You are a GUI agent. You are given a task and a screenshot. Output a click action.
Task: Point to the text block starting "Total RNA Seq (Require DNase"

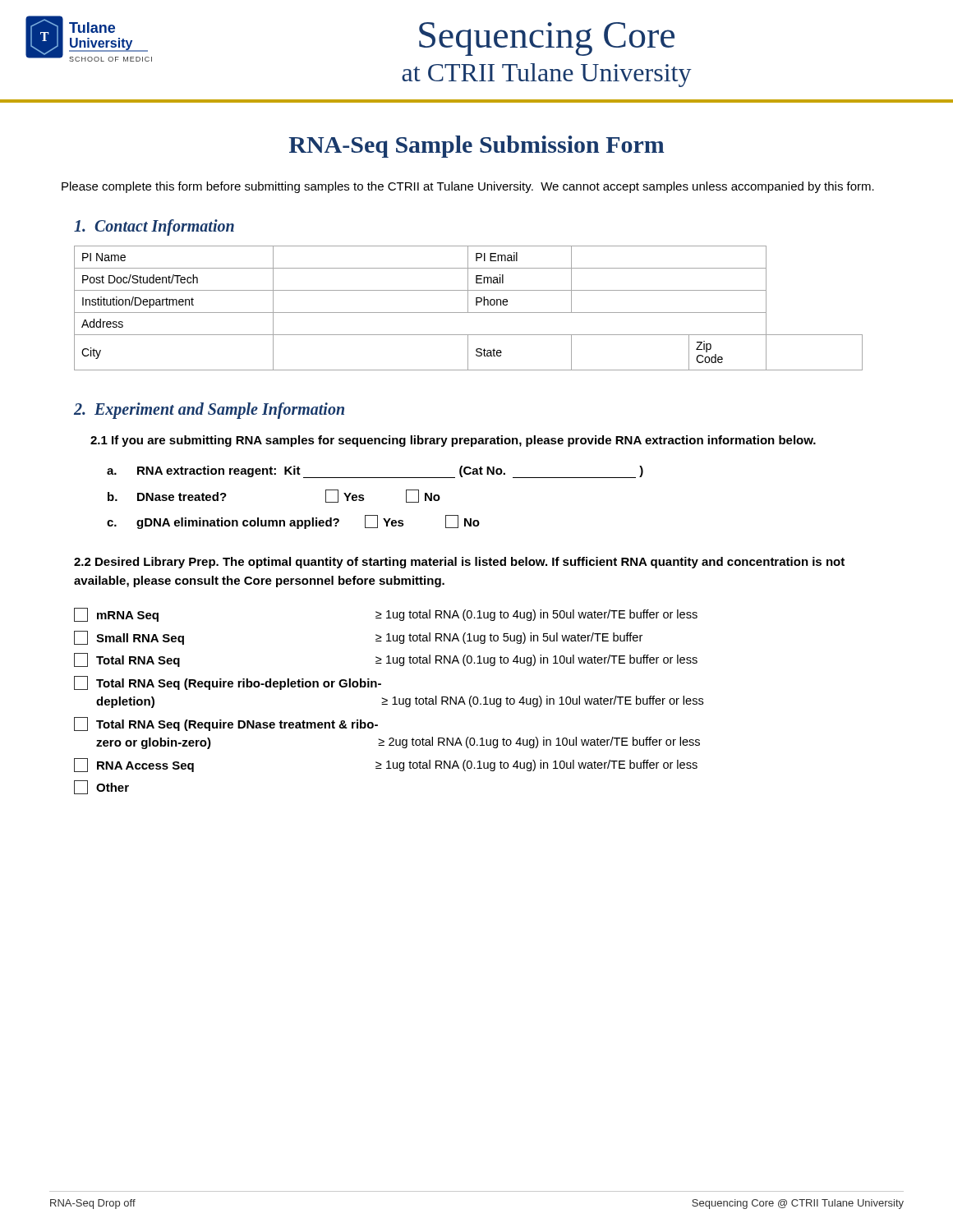[x=387, y=733]
